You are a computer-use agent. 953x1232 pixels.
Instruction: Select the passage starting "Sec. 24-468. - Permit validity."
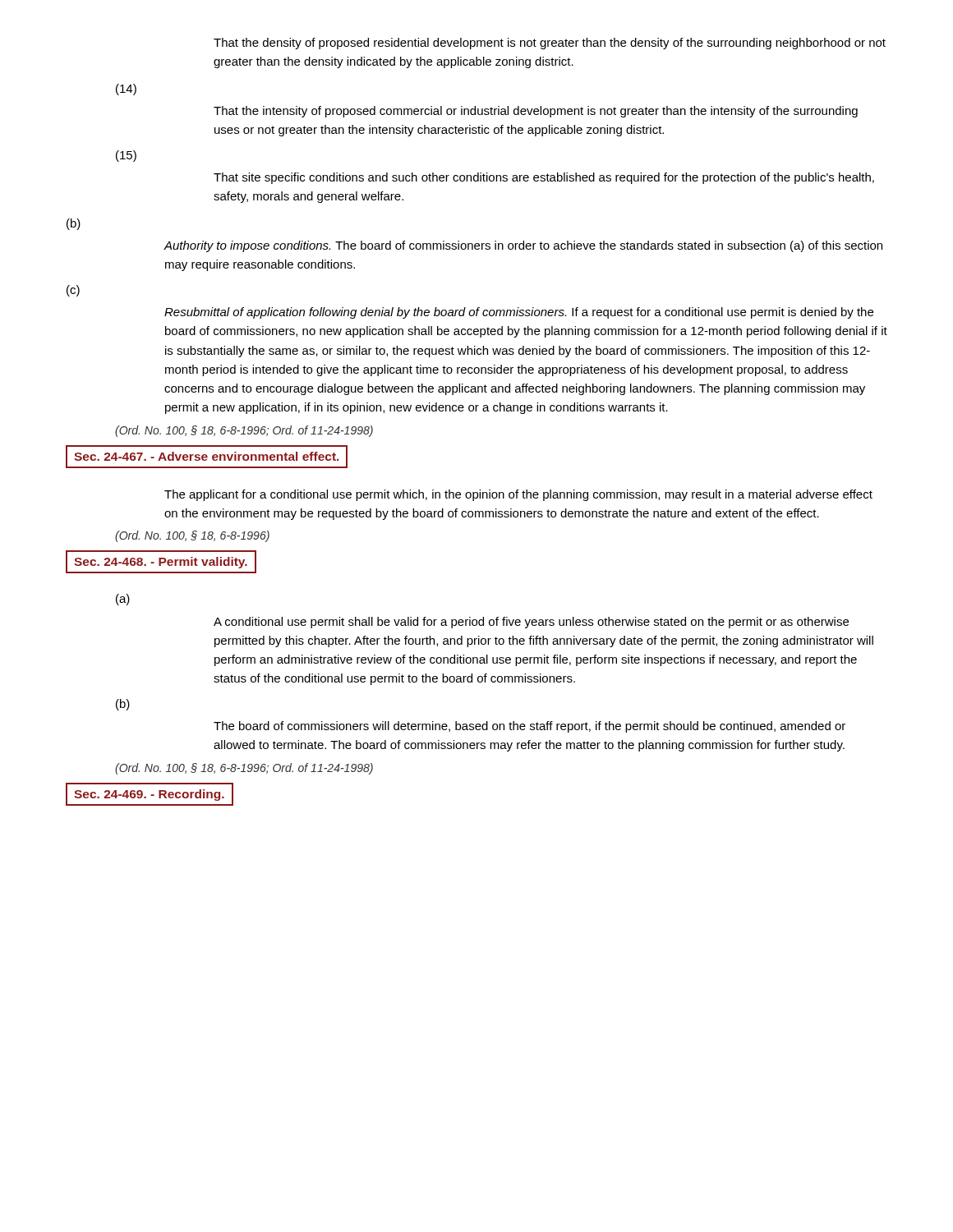(161, 562)
